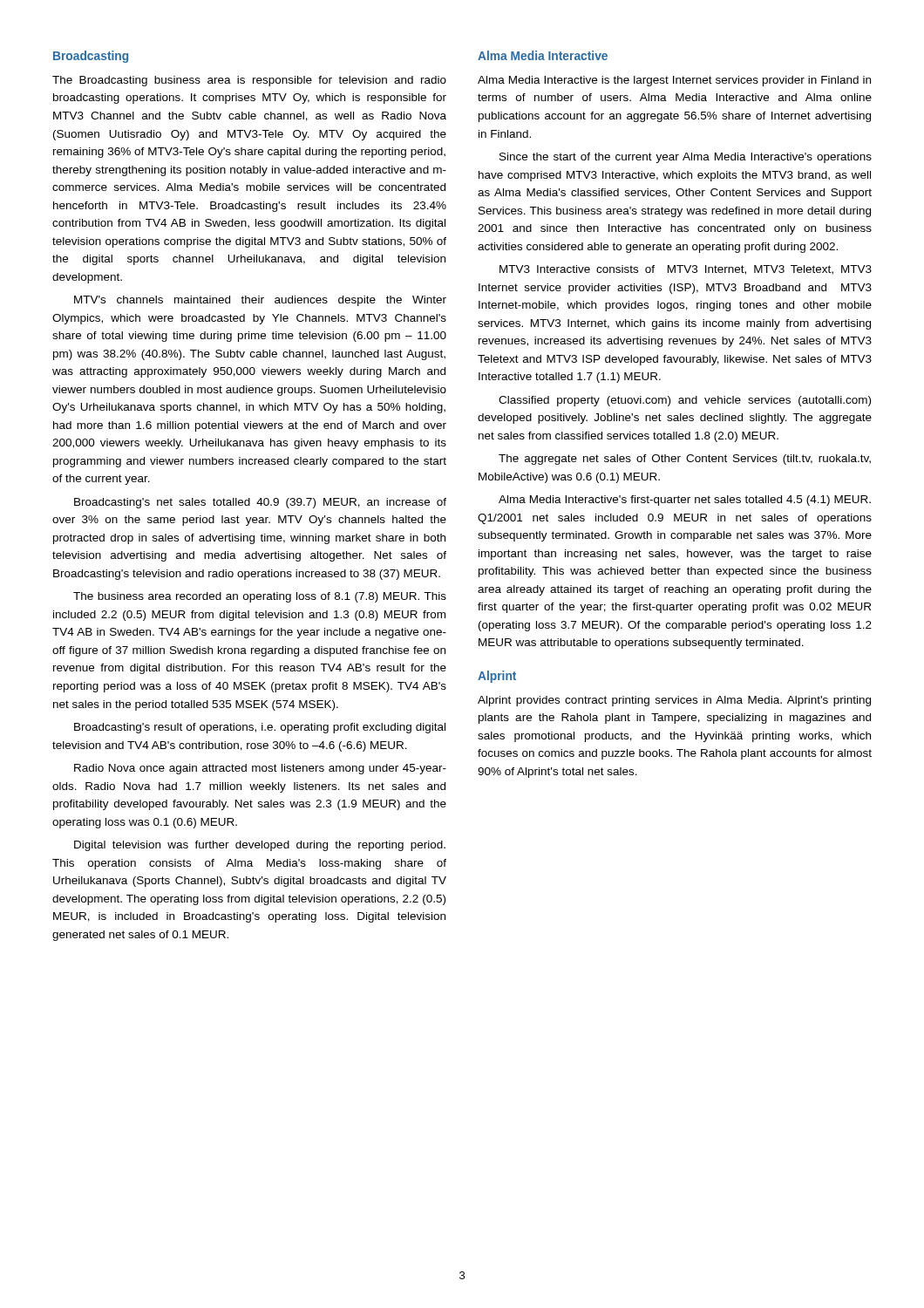Image resolution: width=924 pixels, height=1308 pixels.
Task: Locate the block of text that opens with "The aggregate net sales of Other Content"
Action: pos(675,468)
